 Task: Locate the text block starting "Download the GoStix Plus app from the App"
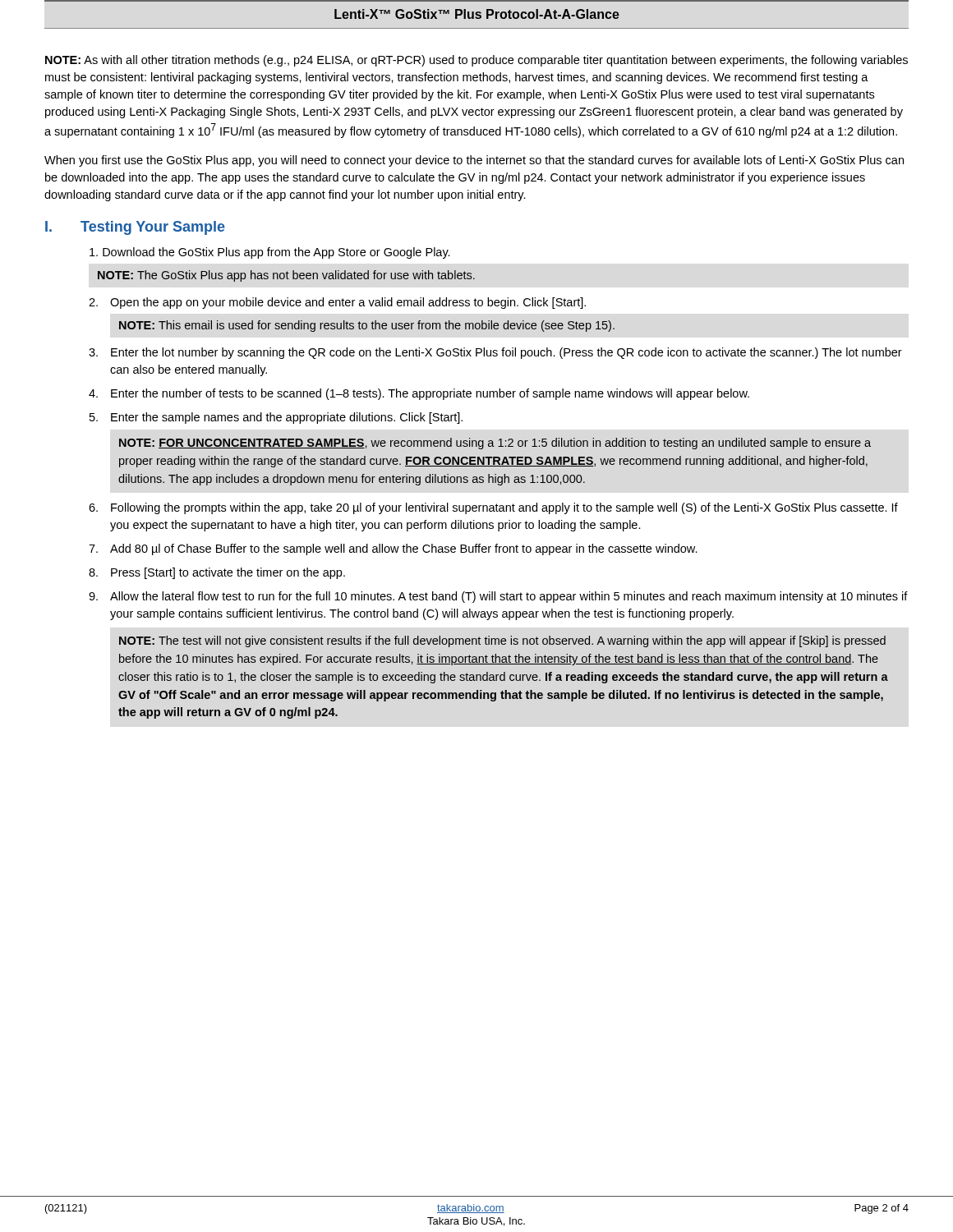coord(269,253)
